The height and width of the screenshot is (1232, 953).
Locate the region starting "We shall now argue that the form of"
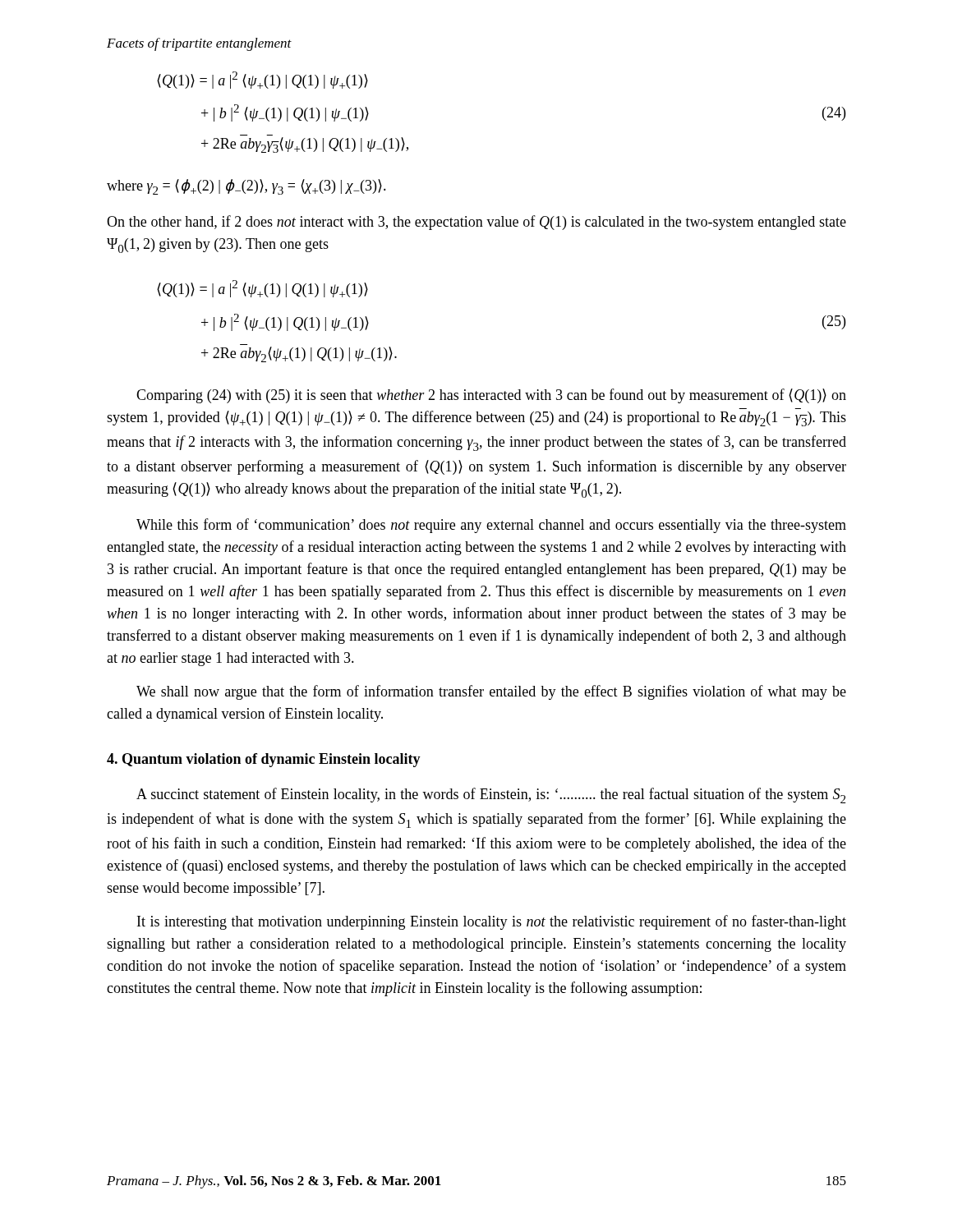click(476, 703)
